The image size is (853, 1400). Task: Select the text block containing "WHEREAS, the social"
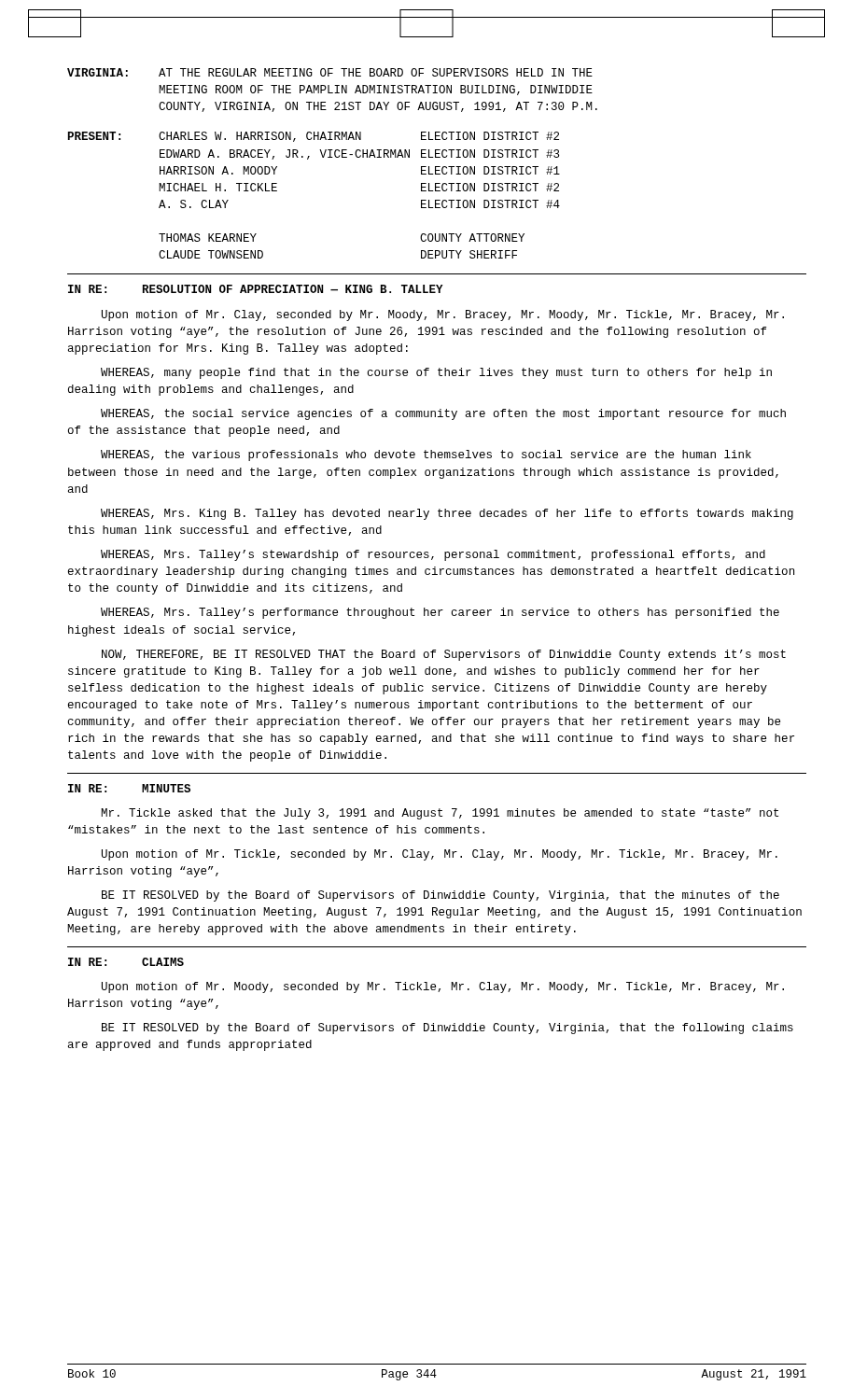(427, 423)
